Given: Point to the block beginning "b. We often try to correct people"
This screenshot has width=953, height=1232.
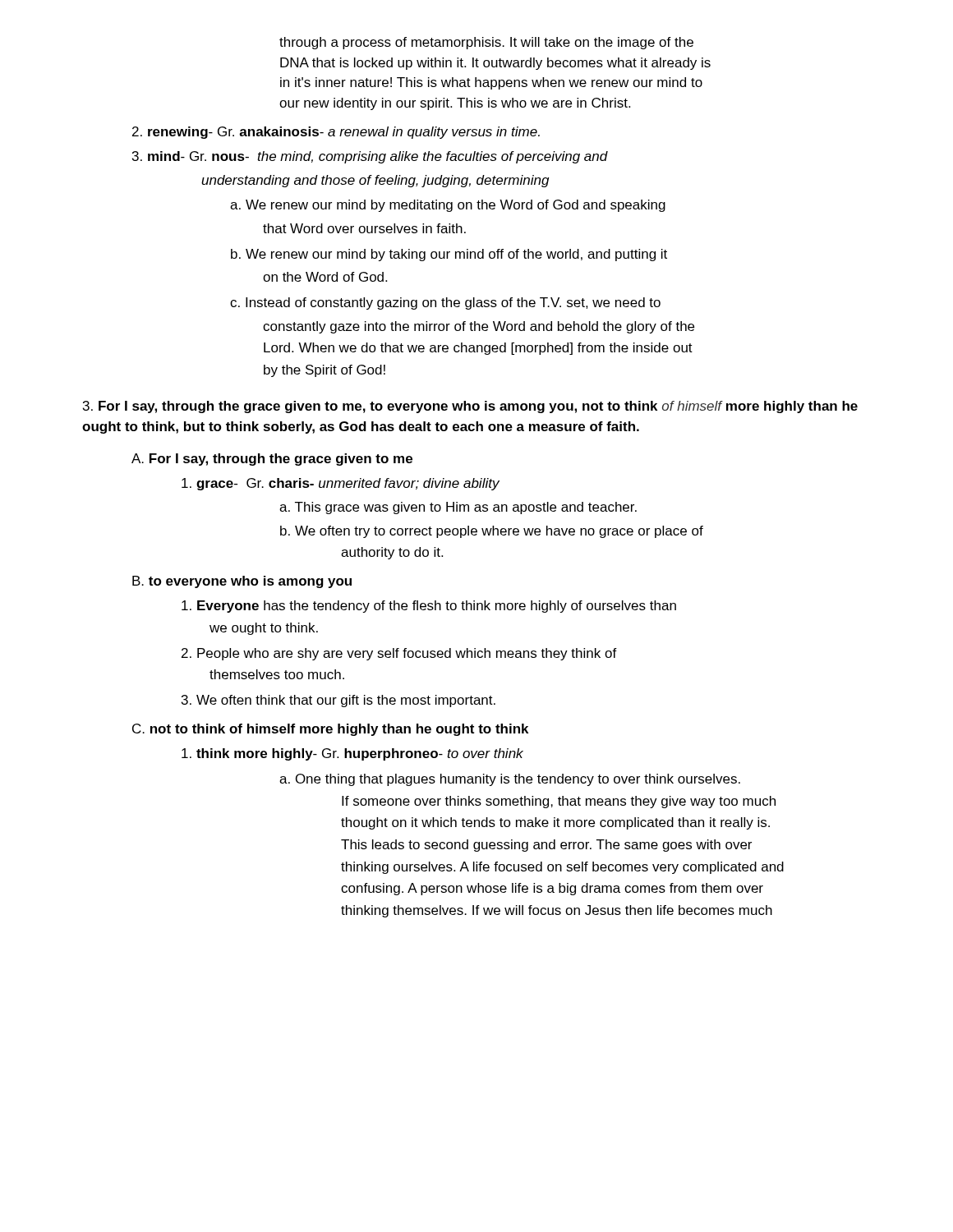Looking at the screenshot, I should (491, 531).
